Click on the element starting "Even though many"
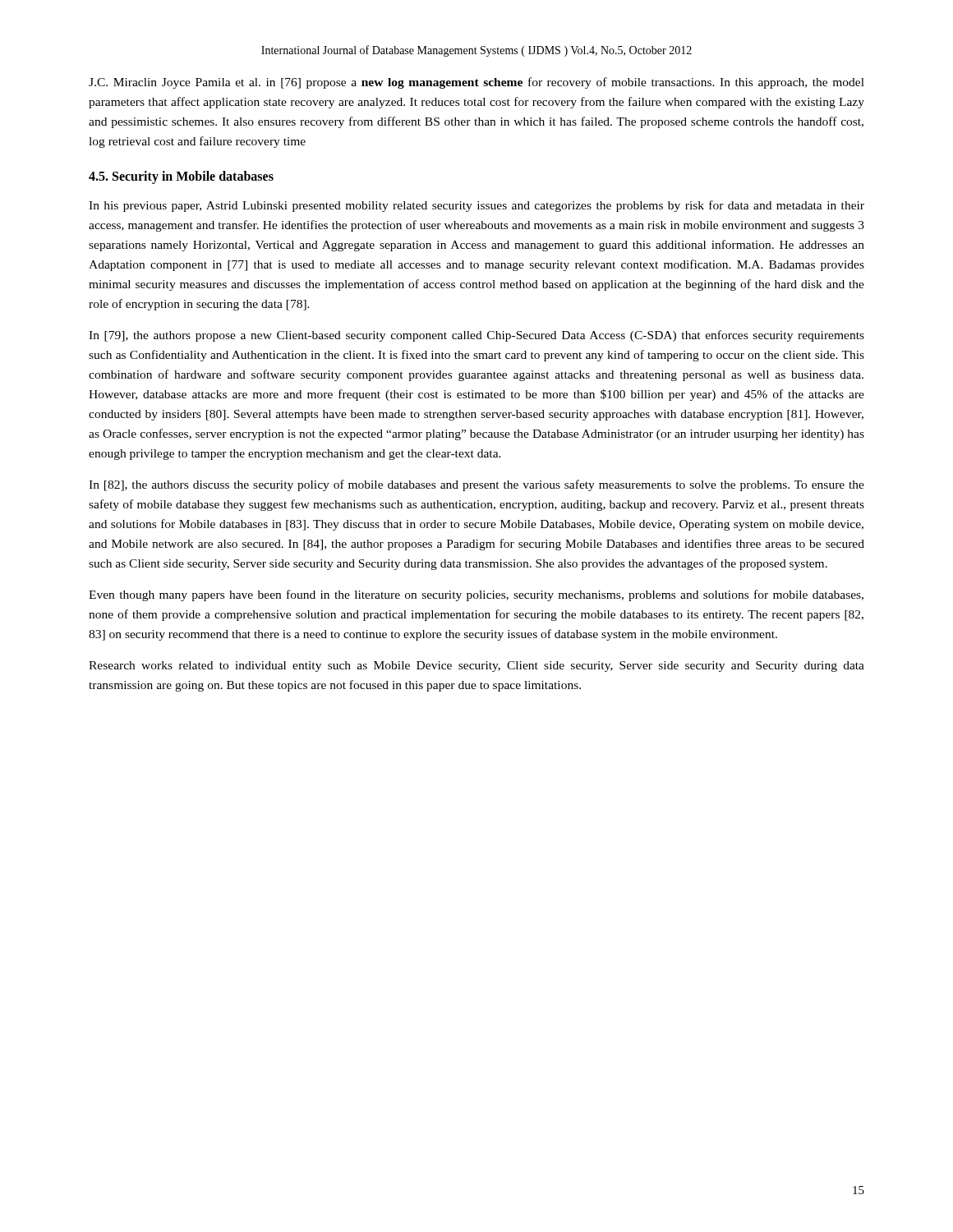953x1232 pixels. pos(476,614)
